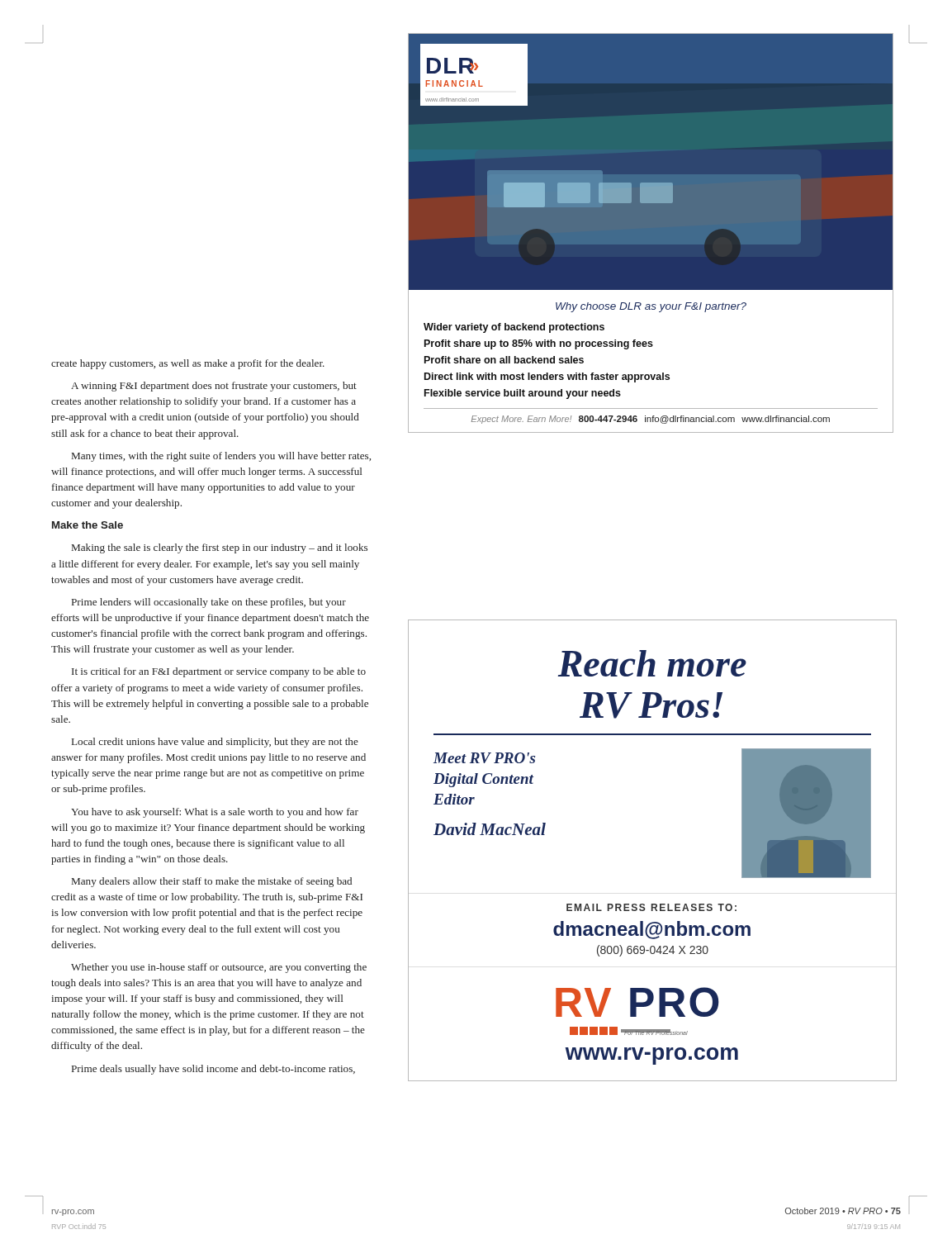Click on the section header containing "Make the Sale"

tap(88, 525)
